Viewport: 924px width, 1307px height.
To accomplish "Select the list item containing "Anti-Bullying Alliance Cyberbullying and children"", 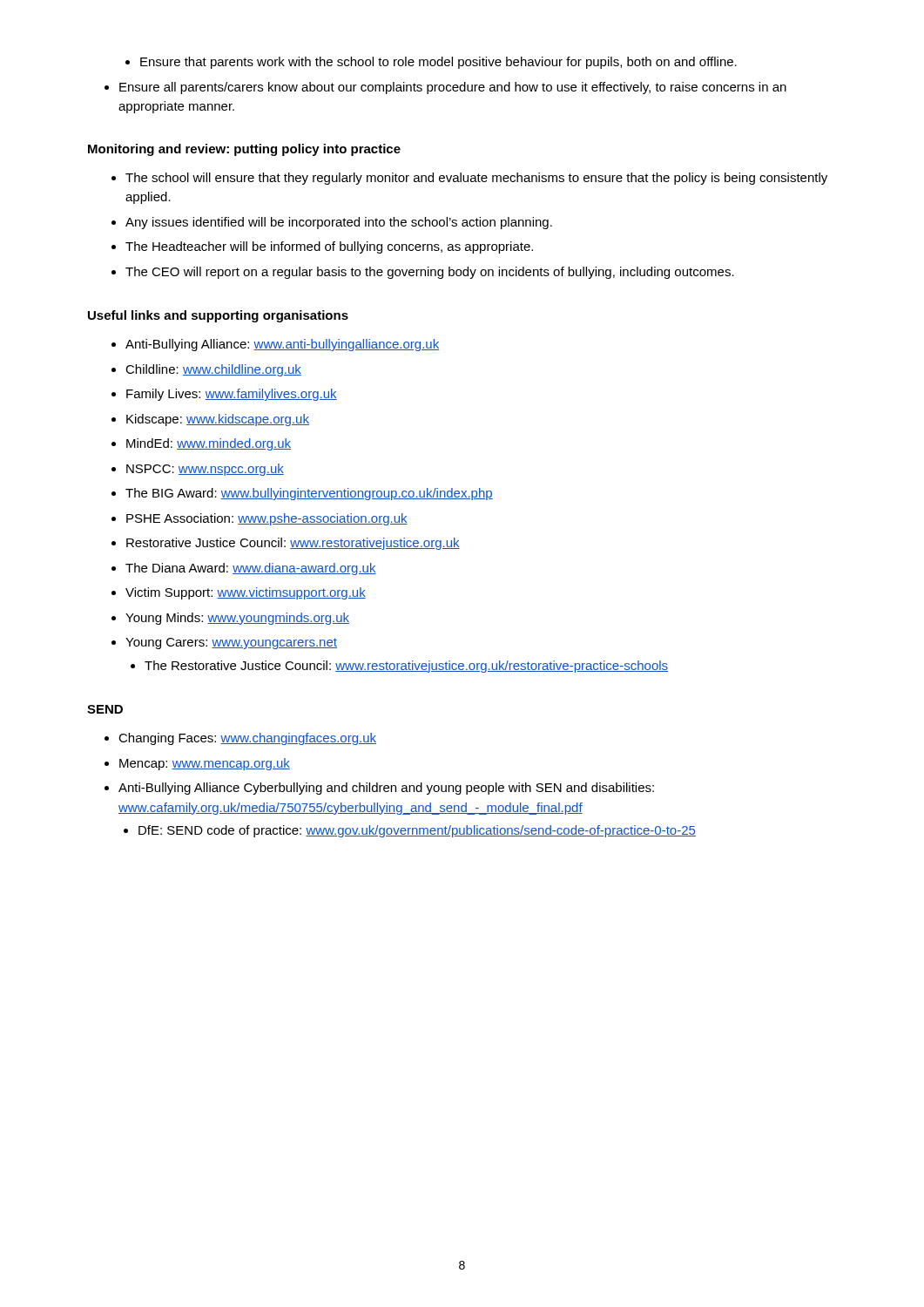I will tap(462, 809).
